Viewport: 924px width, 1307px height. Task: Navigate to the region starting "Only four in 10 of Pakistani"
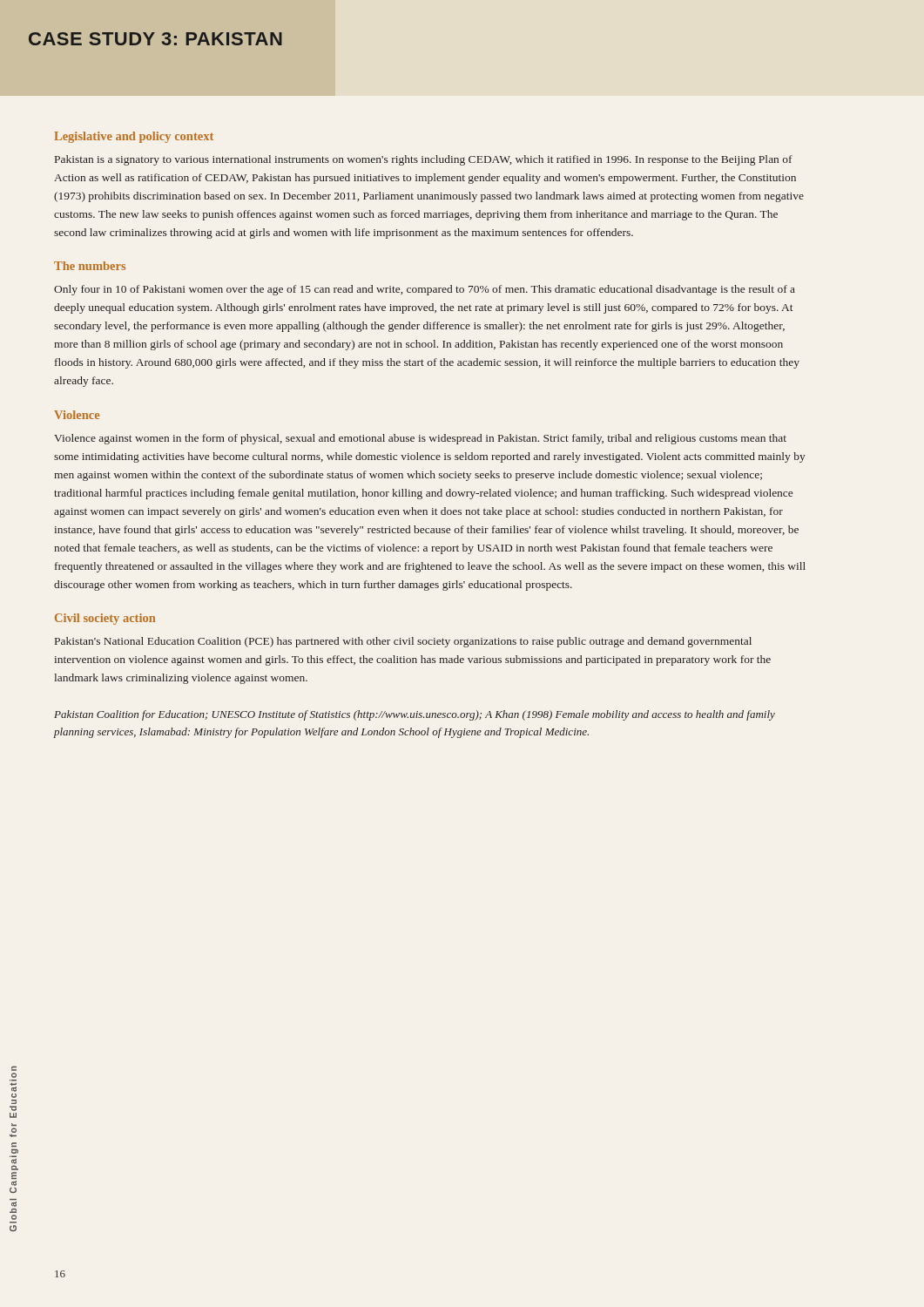click(427, 335)
